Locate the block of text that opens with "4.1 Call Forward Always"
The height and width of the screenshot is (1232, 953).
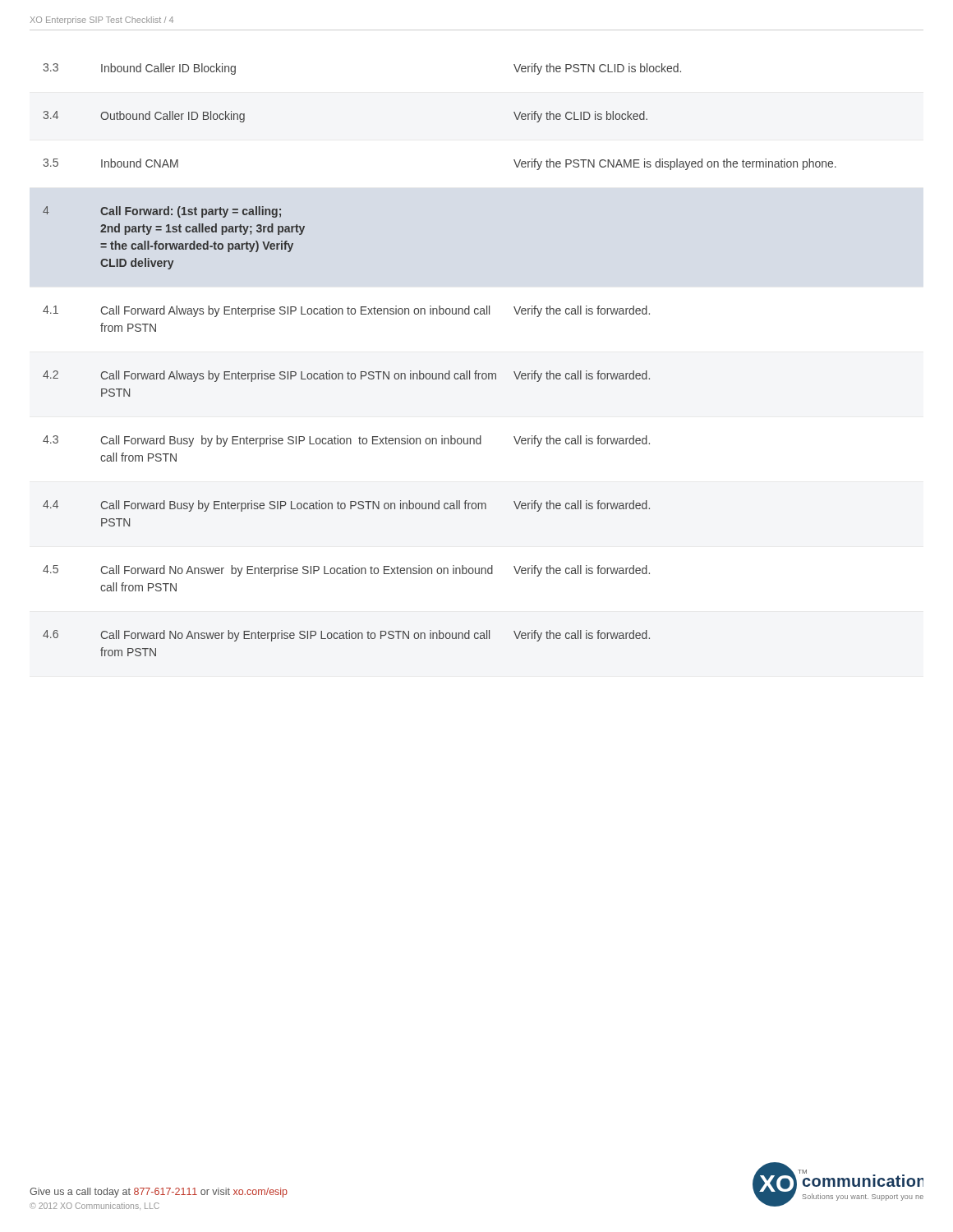(476, 319)
